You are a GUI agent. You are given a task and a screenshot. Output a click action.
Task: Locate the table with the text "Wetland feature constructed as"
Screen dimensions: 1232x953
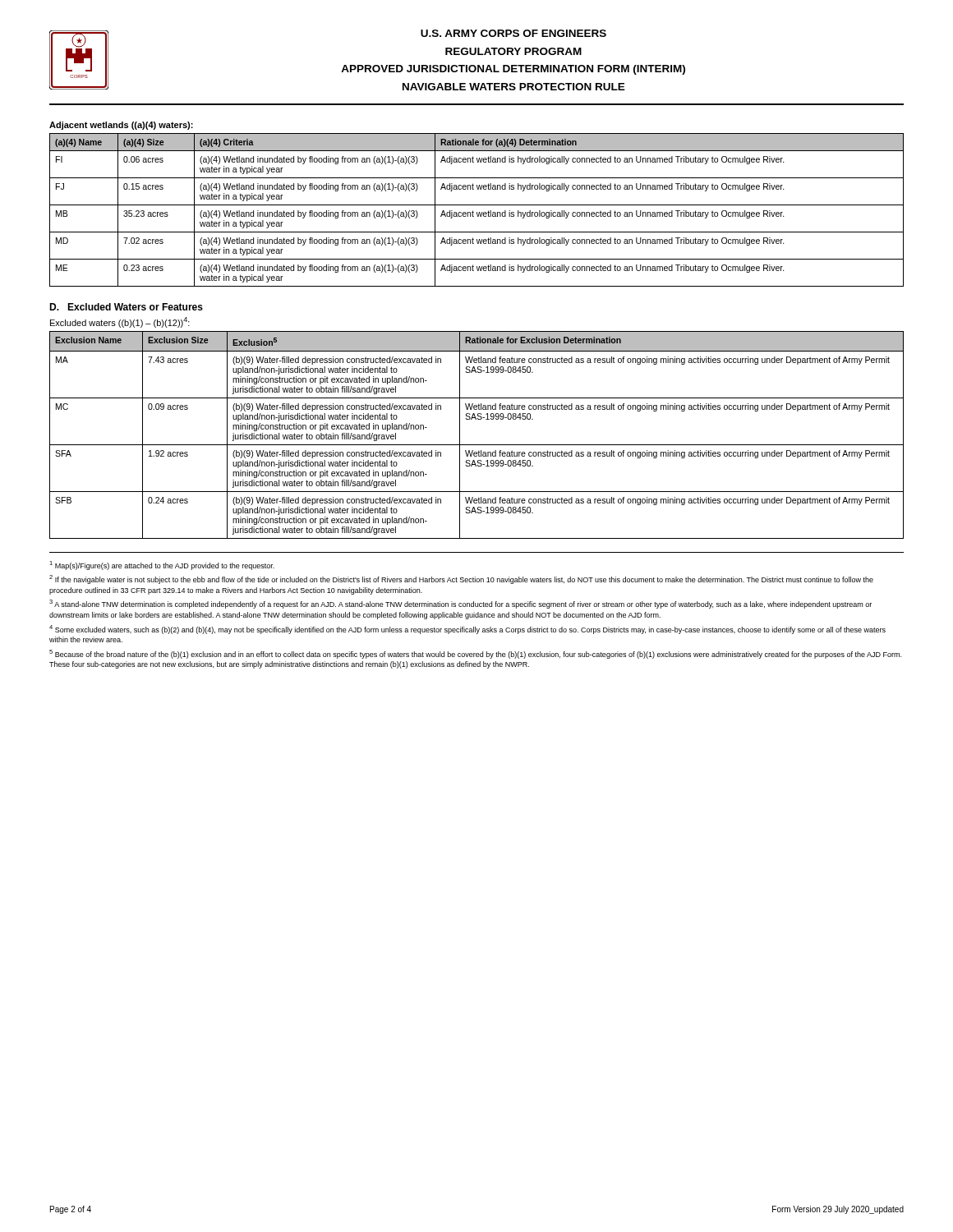[476, 435]
